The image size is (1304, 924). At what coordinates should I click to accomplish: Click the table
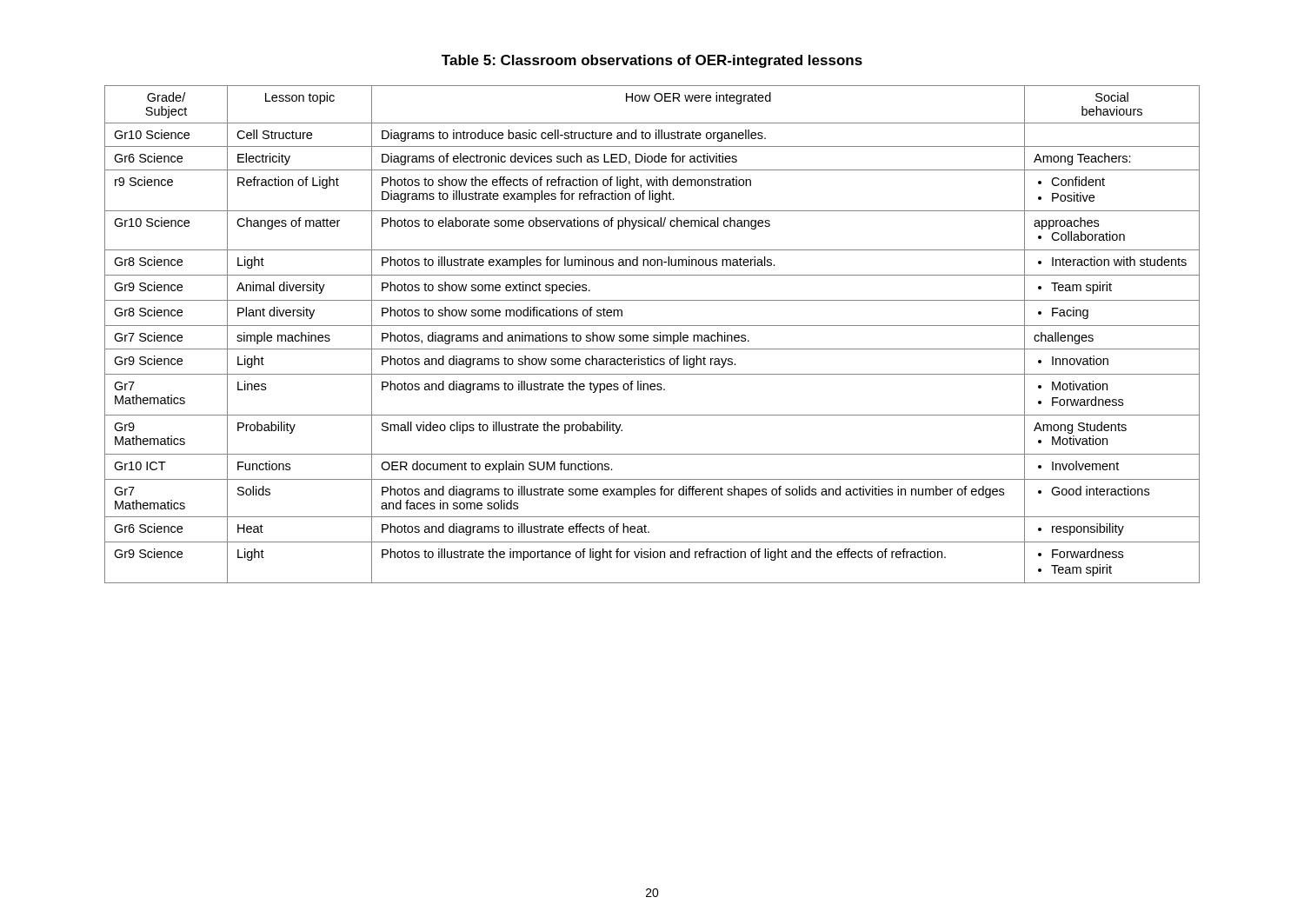coord(652,334)
